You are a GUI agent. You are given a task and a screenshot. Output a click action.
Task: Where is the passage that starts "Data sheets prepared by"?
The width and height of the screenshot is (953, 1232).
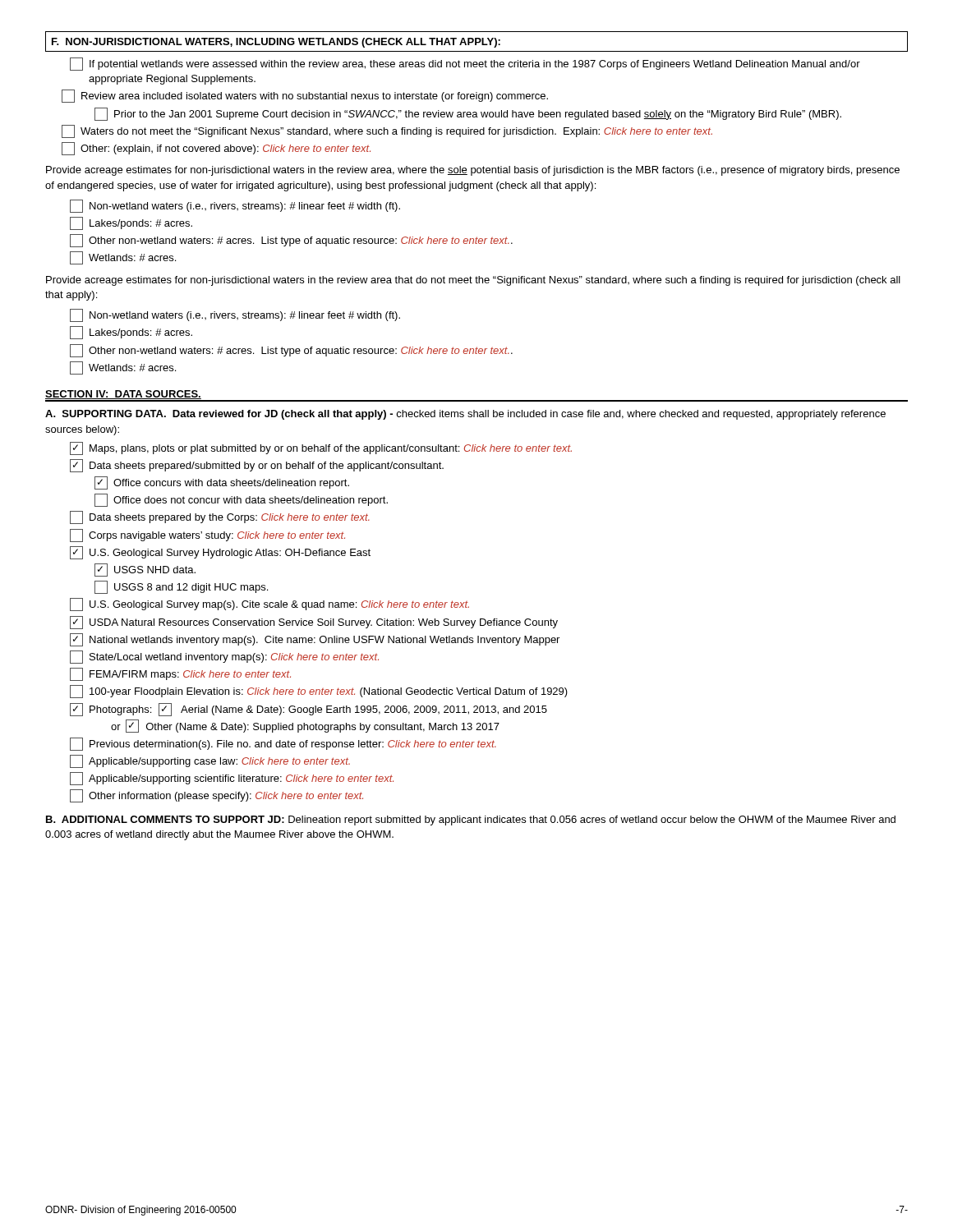[220, 518]
